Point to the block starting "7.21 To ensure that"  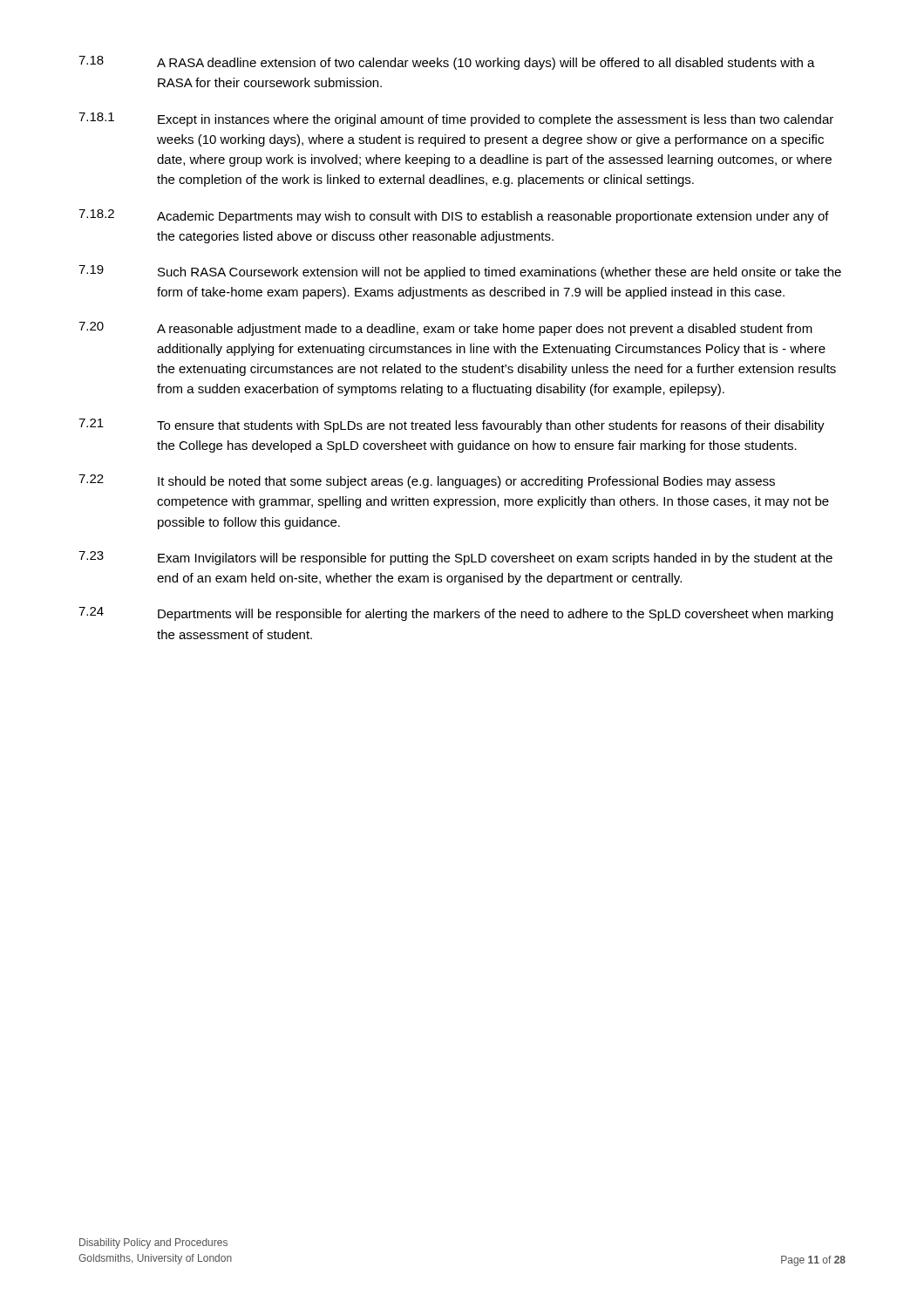(x=462, y=435)
